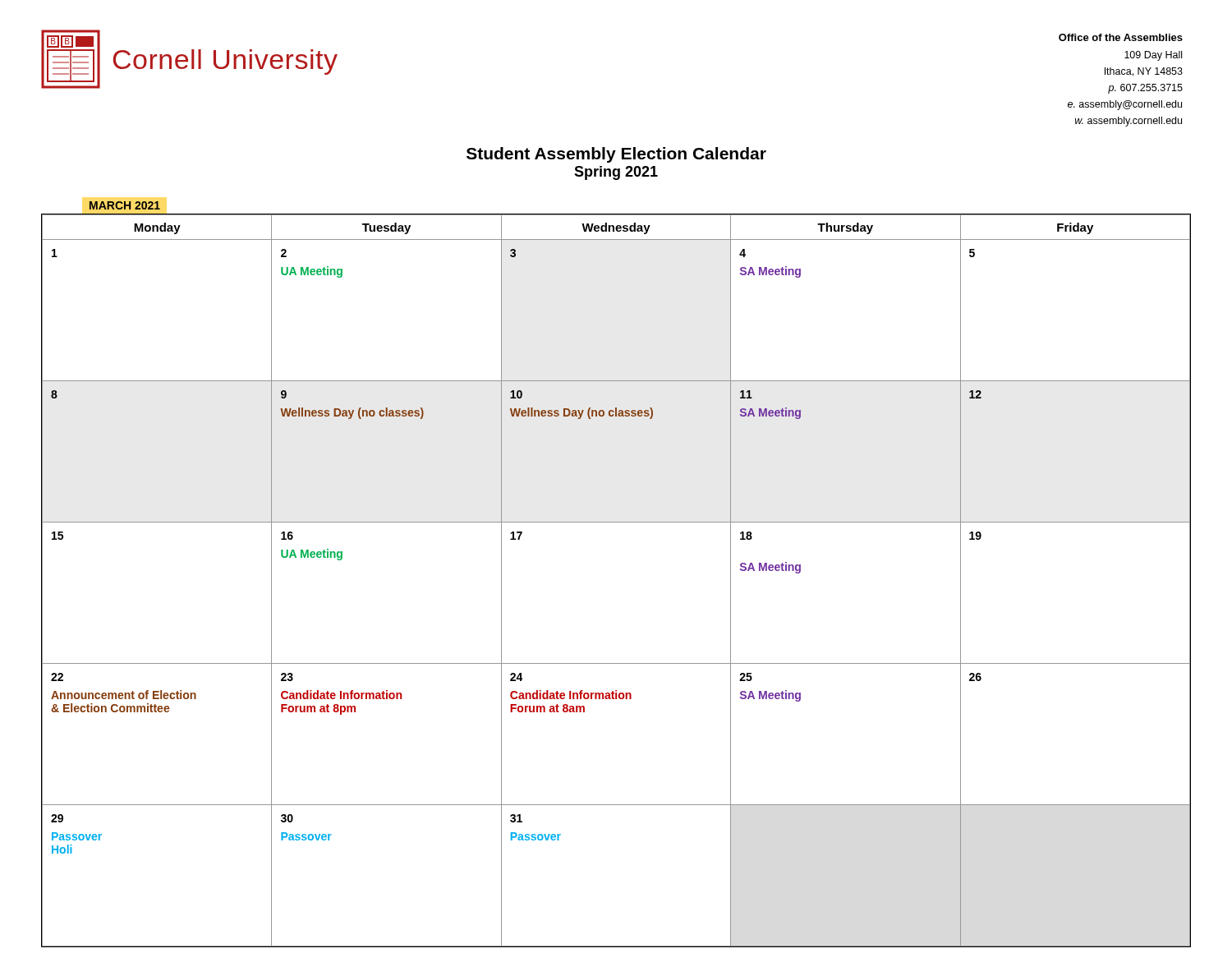
Task: Locate the table with the text "11 SA Meeting"
Action: tap(616, 580)
